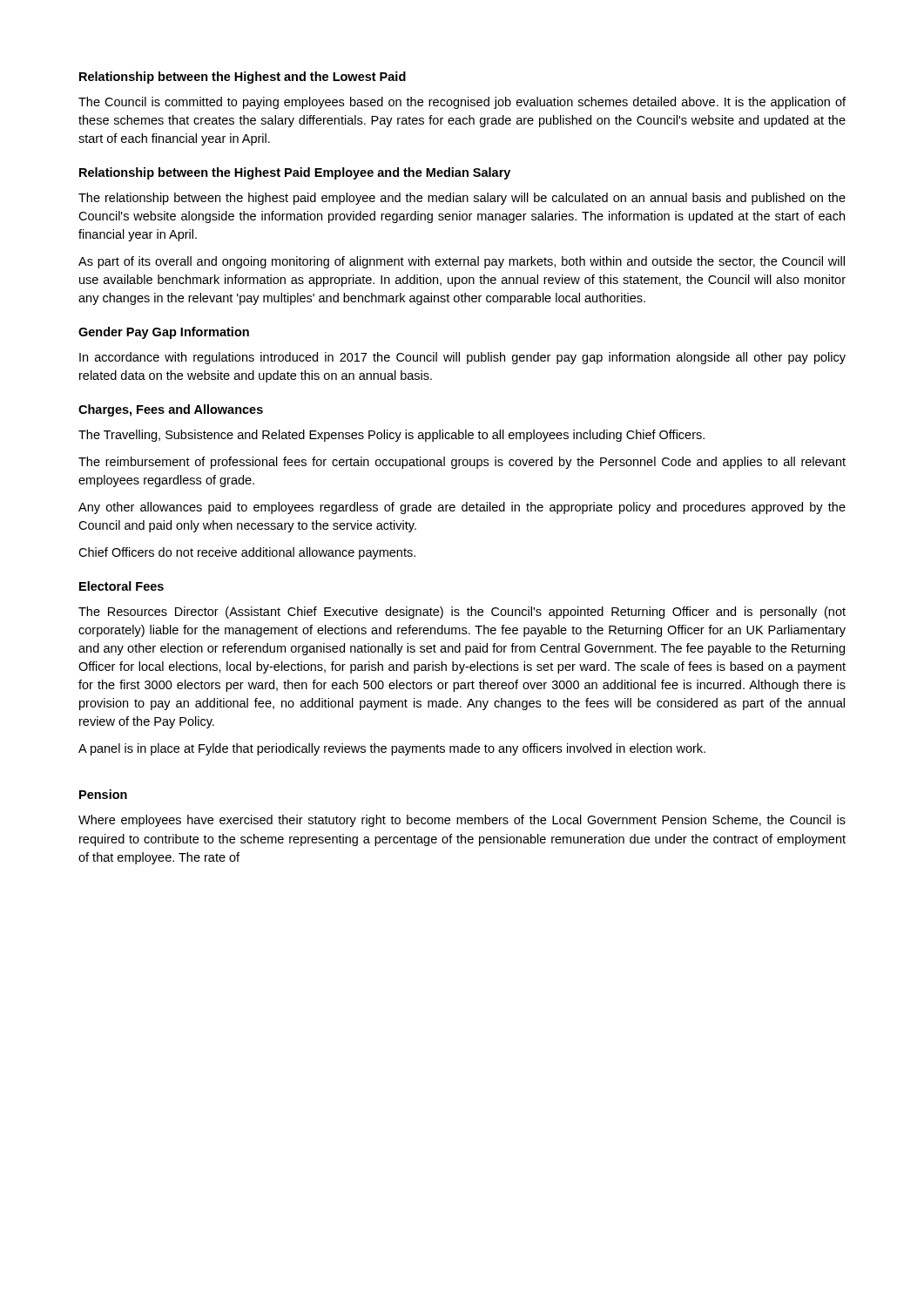Select the section header that reads "Relationship between the Highest Paid Employee and"
The height and width of the screenshot is (1307, 924).
point(294,173)
